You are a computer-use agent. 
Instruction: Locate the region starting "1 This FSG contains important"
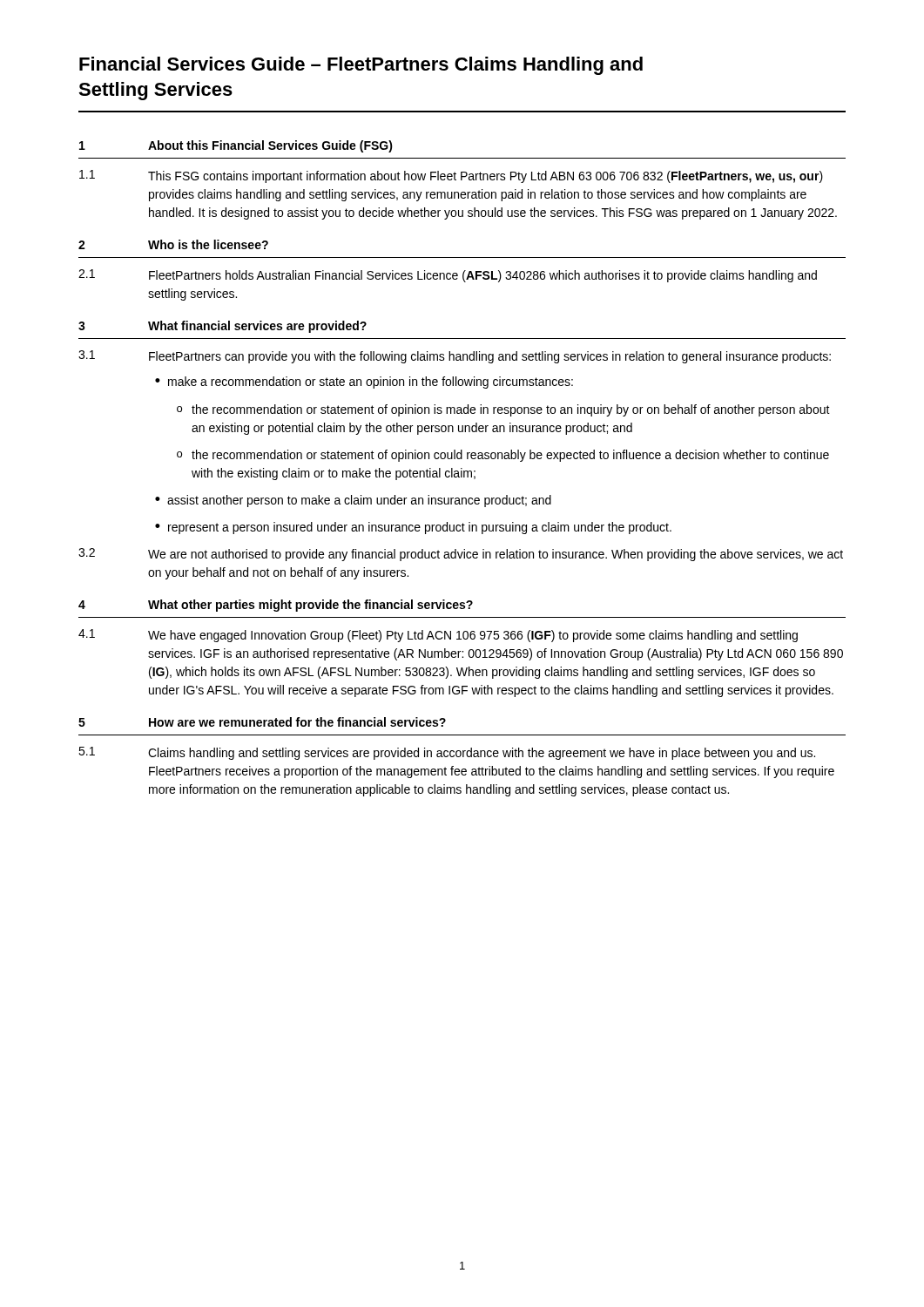pyautogui.click(x=462, y=195)
